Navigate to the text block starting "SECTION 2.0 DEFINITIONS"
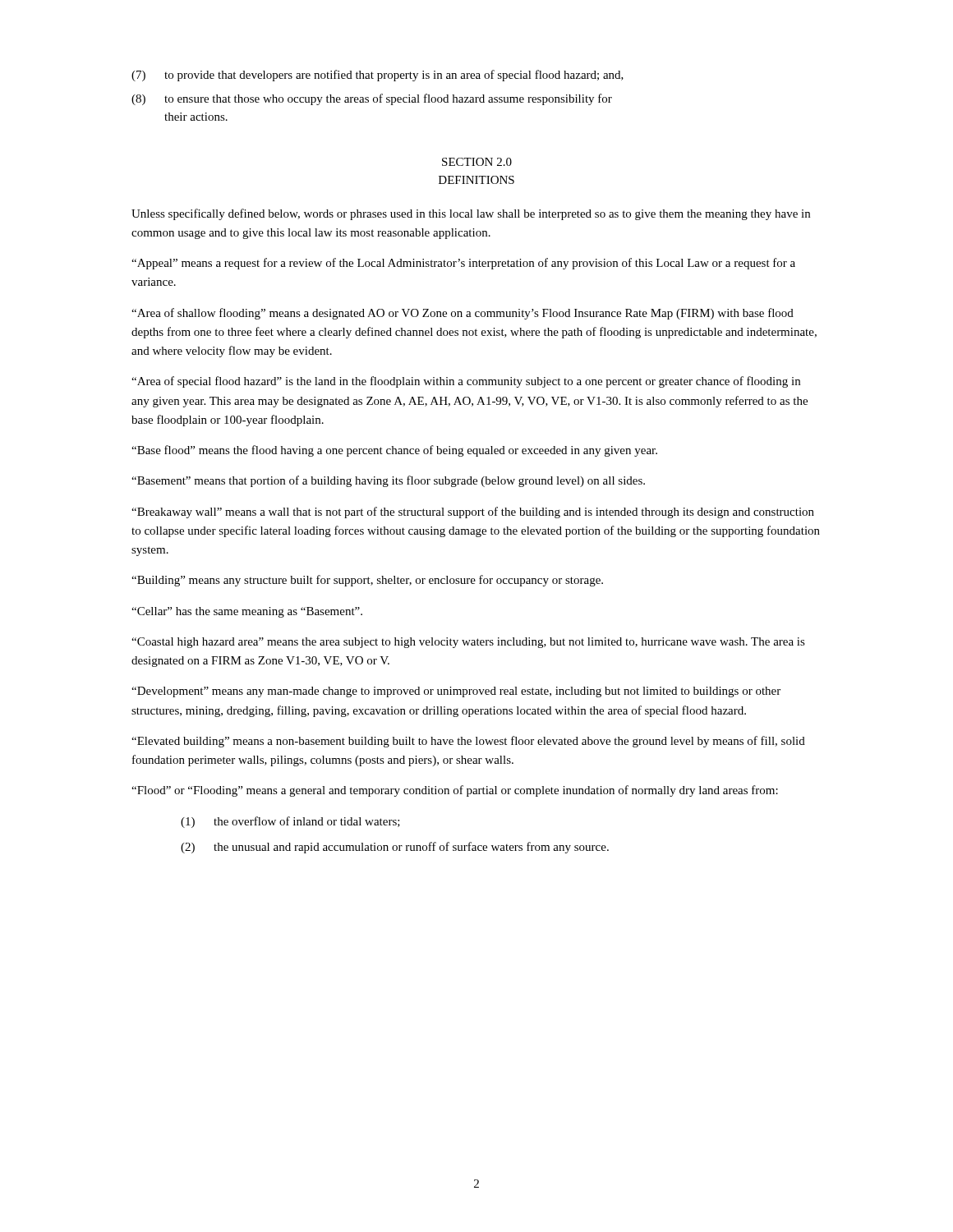953x1232 pixels. pyautogui.click(x=476, y=171)
